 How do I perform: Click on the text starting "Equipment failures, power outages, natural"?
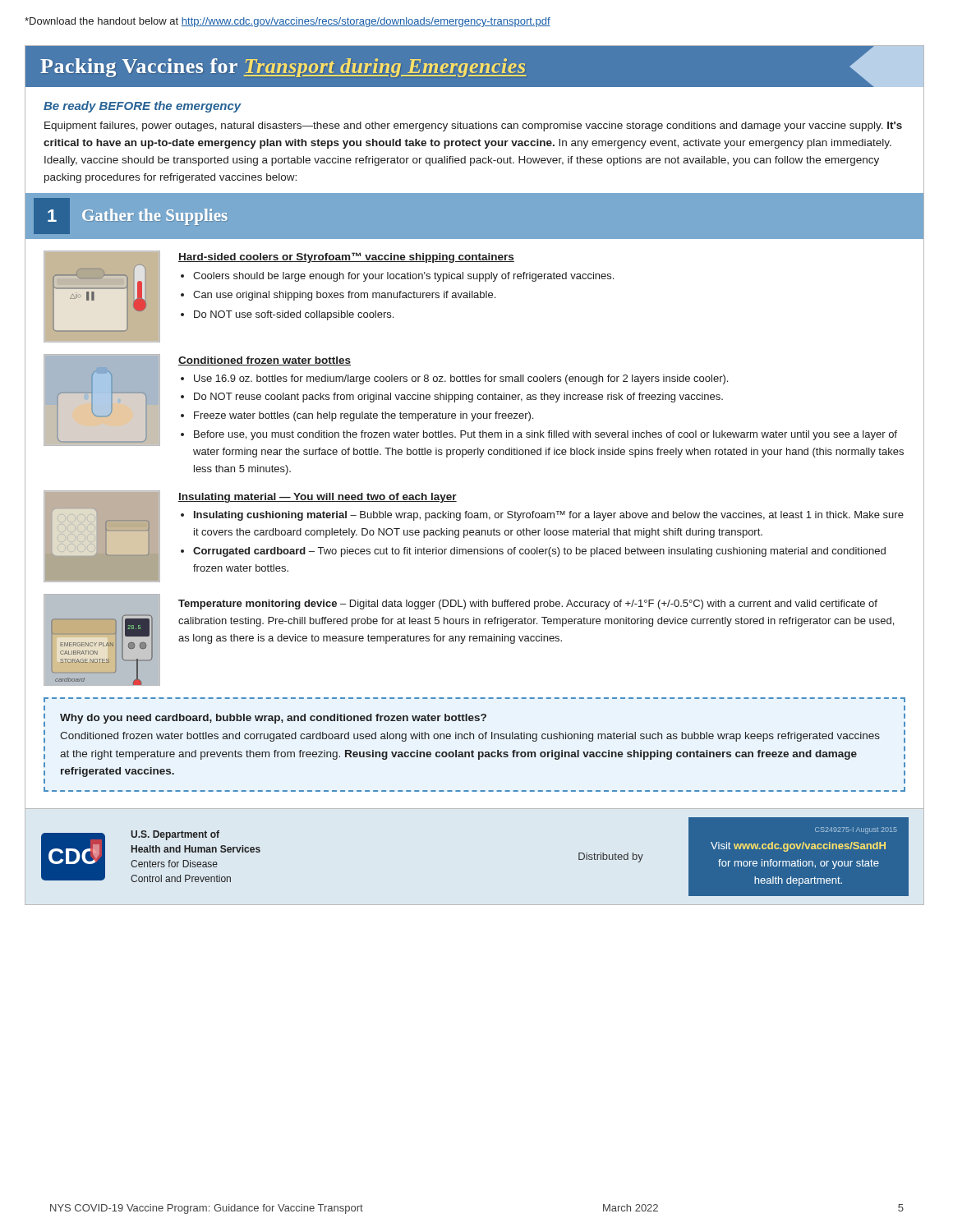click(x=474, y=152)
